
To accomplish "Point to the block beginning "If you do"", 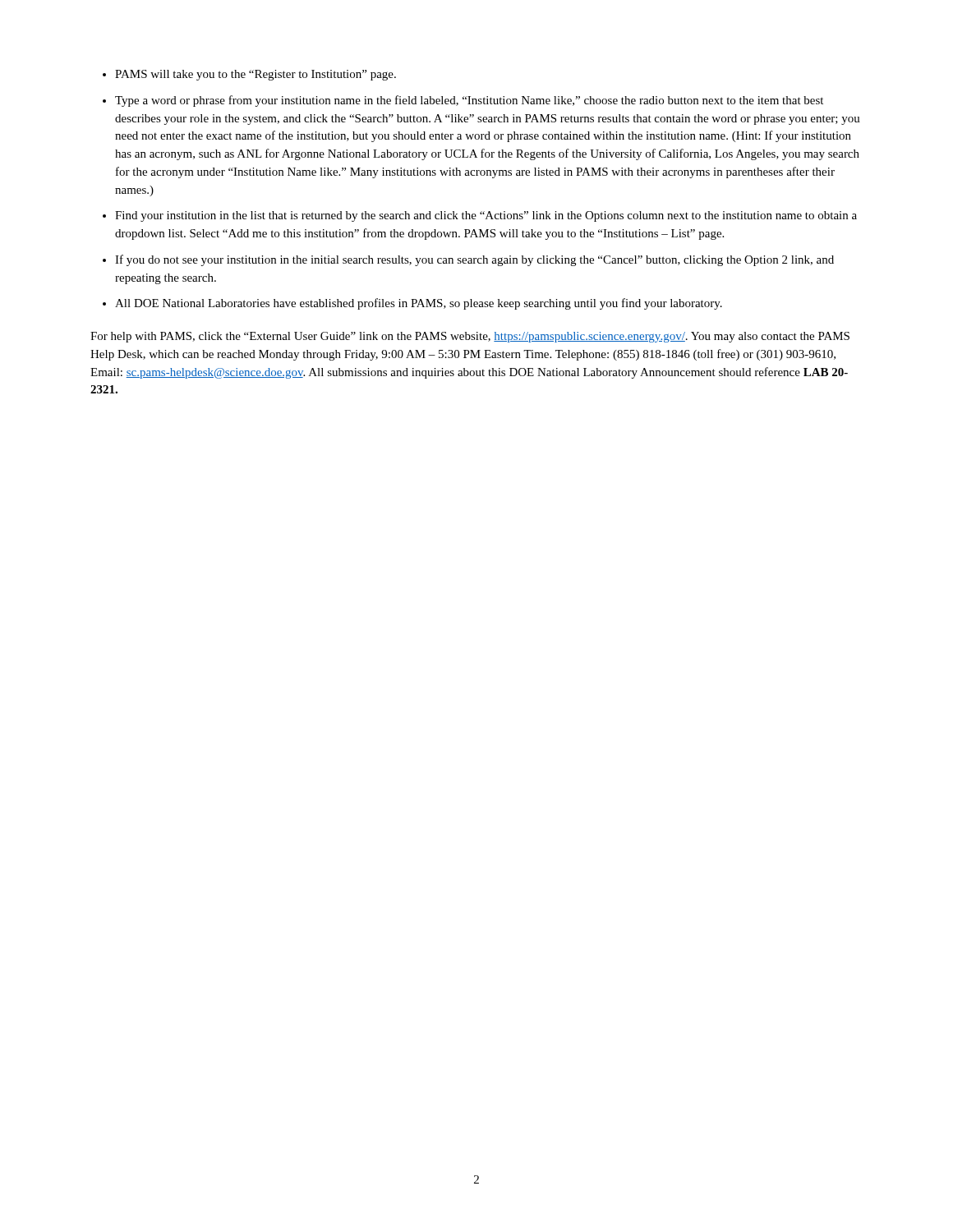I will click(x=475, y=268).
